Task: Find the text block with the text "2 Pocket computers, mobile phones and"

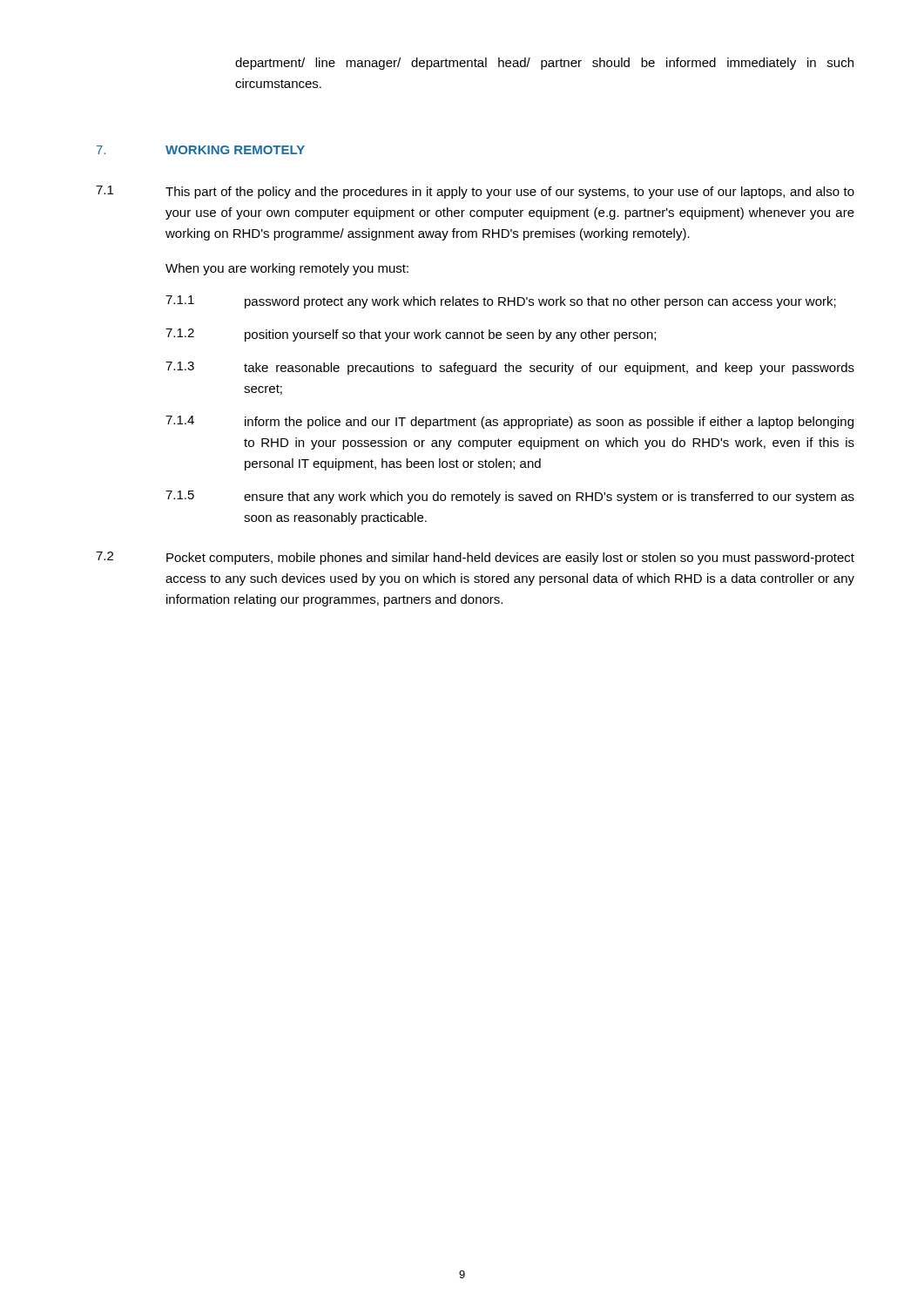Action: pyautogui.click(x=475, y=579)
